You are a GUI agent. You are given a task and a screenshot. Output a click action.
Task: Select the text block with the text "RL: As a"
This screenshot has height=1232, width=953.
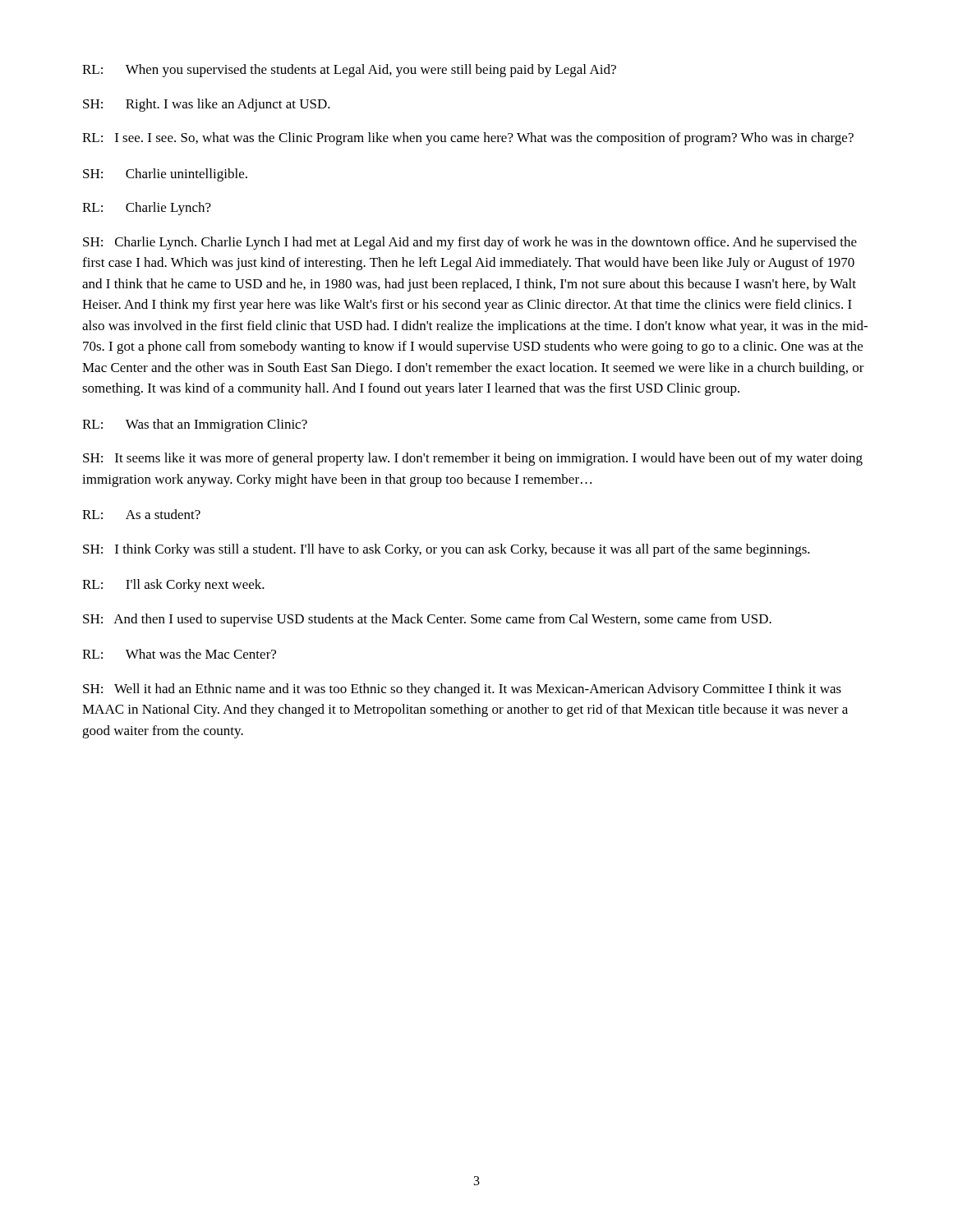pos(141,514)
